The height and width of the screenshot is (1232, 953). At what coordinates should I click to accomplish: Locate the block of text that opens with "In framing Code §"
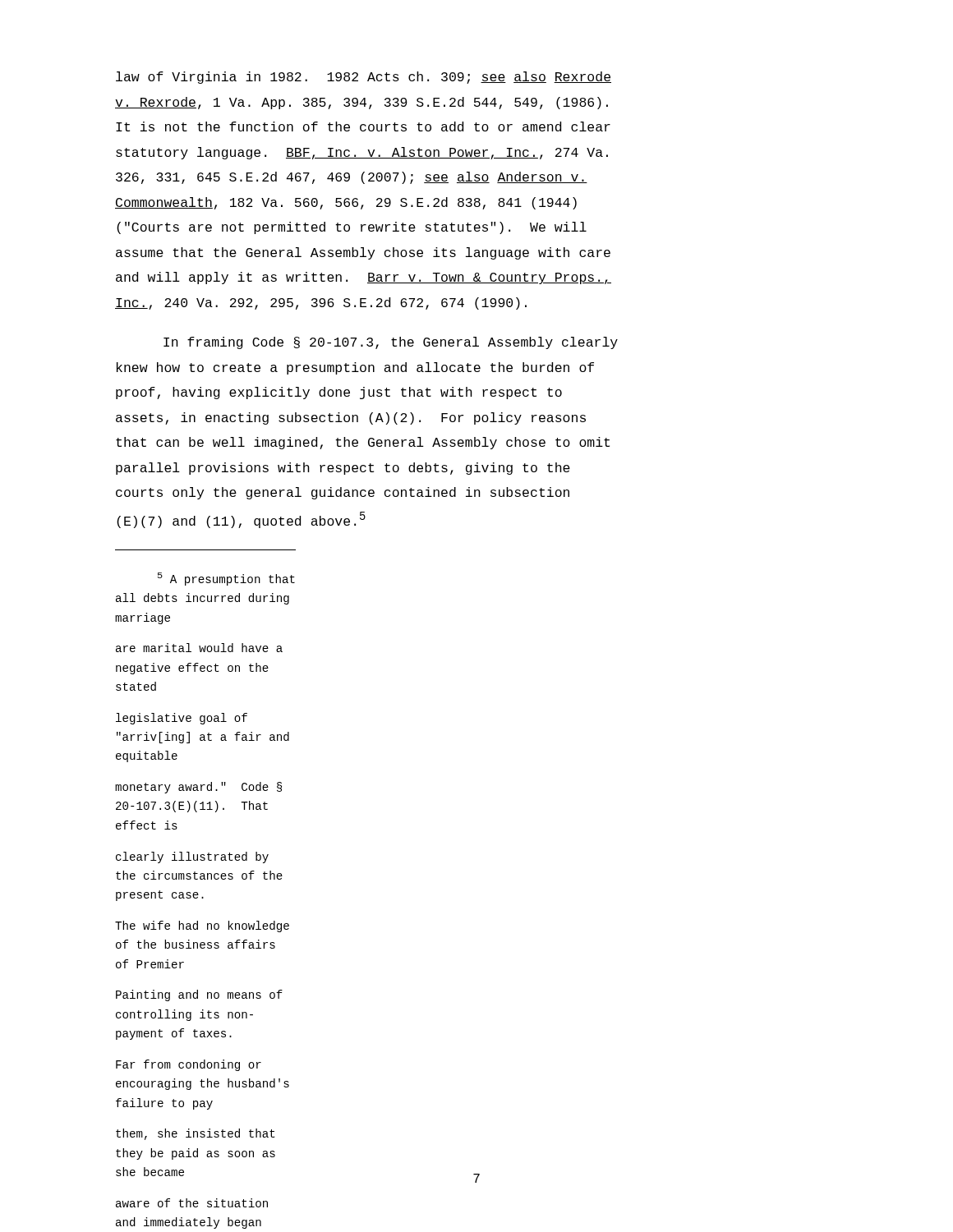pyautogui.click(x=476, y=433)
